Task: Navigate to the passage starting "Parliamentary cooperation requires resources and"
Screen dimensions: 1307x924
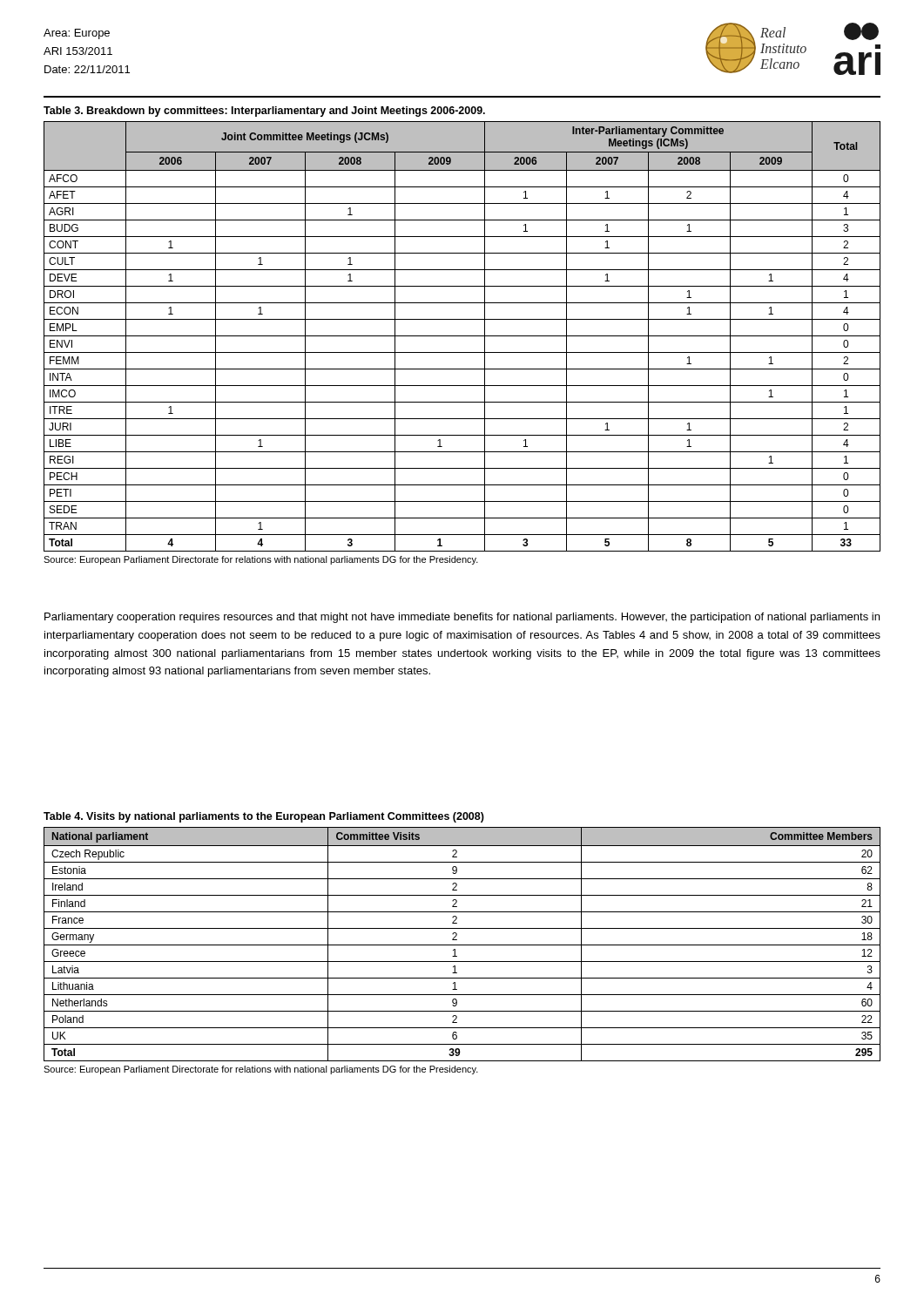Action: click(462, 644)
